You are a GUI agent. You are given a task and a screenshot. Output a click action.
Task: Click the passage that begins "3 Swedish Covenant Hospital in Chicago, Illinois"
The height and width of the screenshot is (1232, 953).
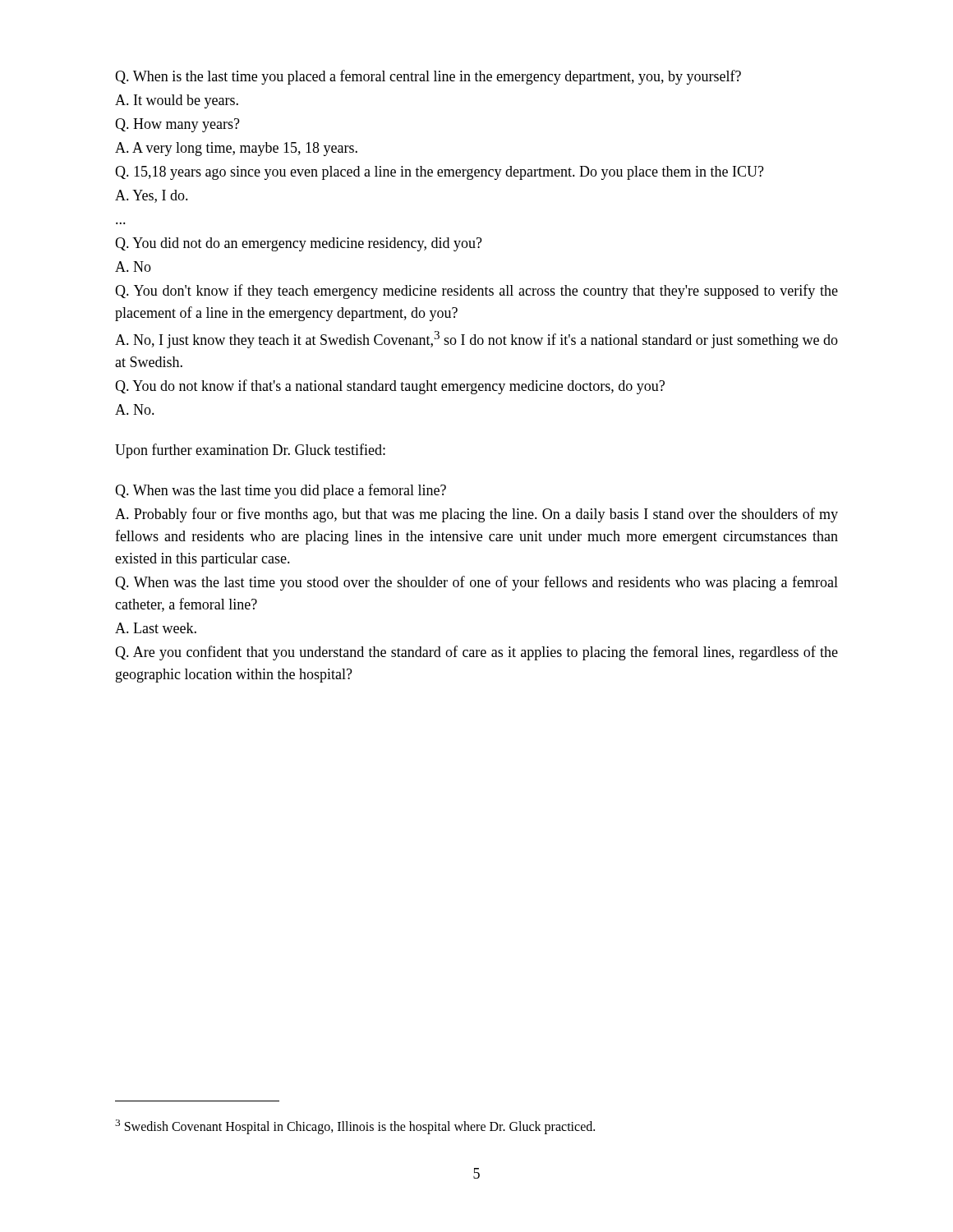(x=476, y=1119)
